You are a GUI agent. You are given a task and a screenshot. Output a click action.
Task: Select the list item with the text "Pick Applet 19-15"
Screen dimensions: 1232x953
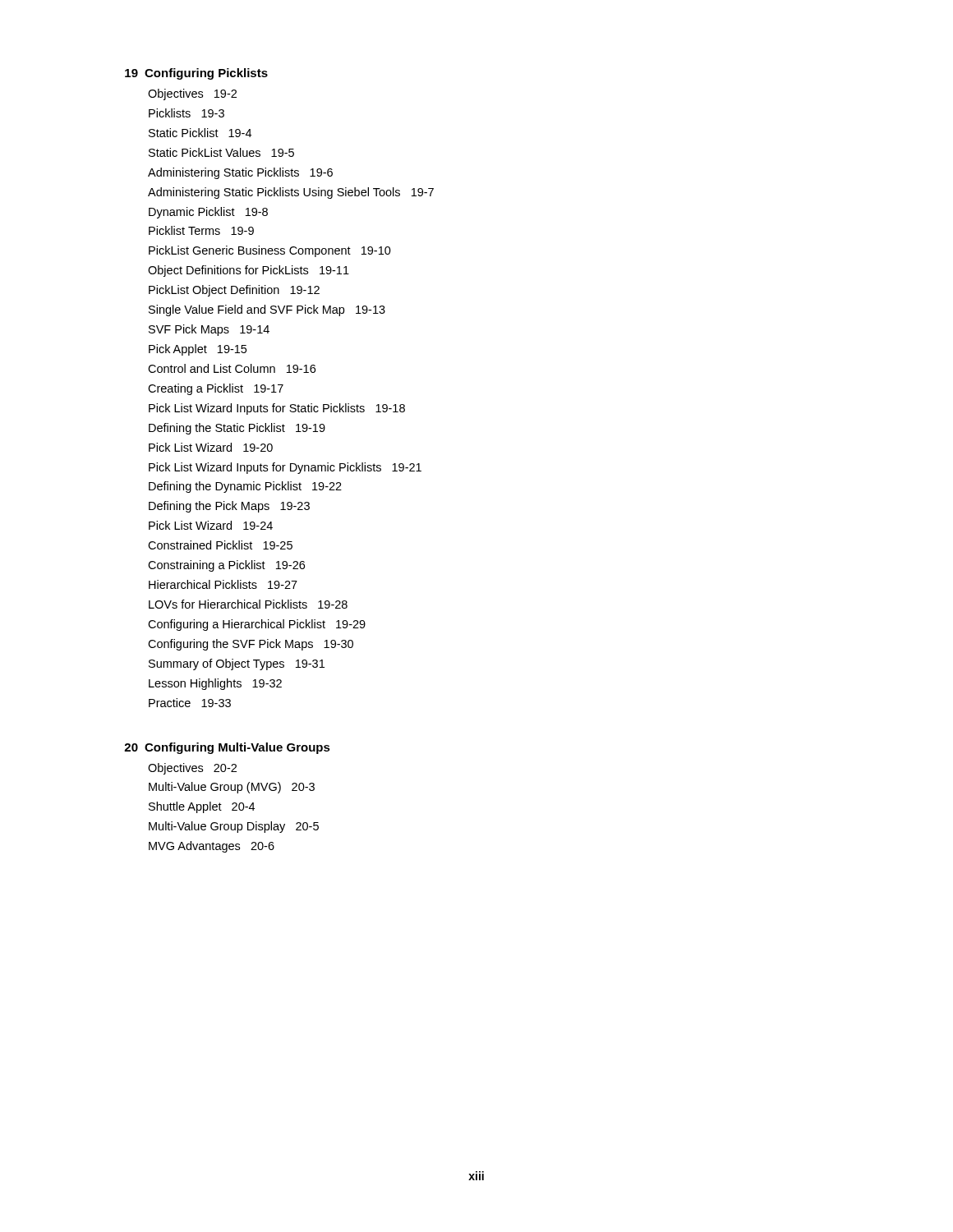tap(198, 349)
